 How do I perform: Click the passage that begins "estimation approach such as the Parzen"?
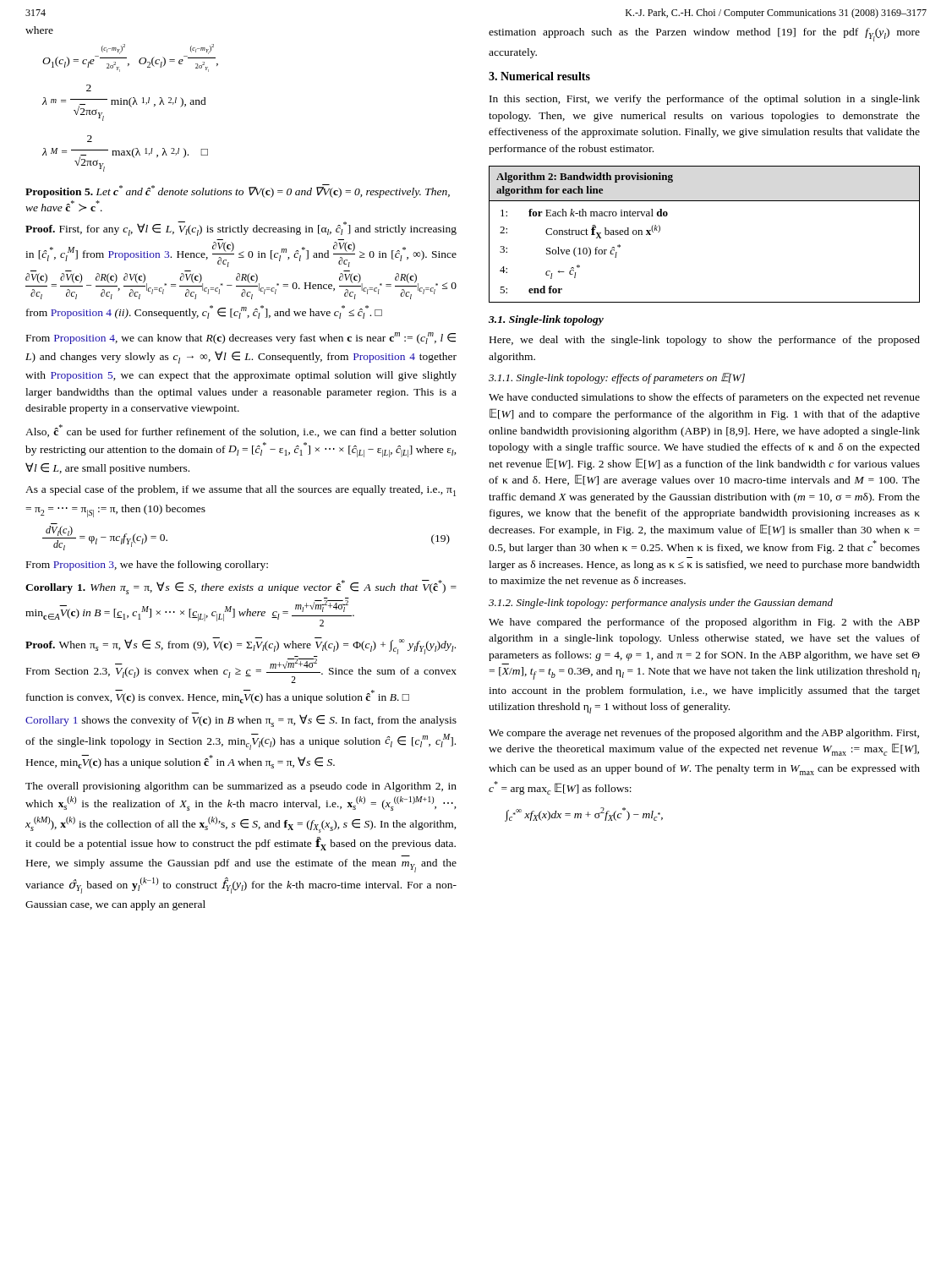point(704,42)
